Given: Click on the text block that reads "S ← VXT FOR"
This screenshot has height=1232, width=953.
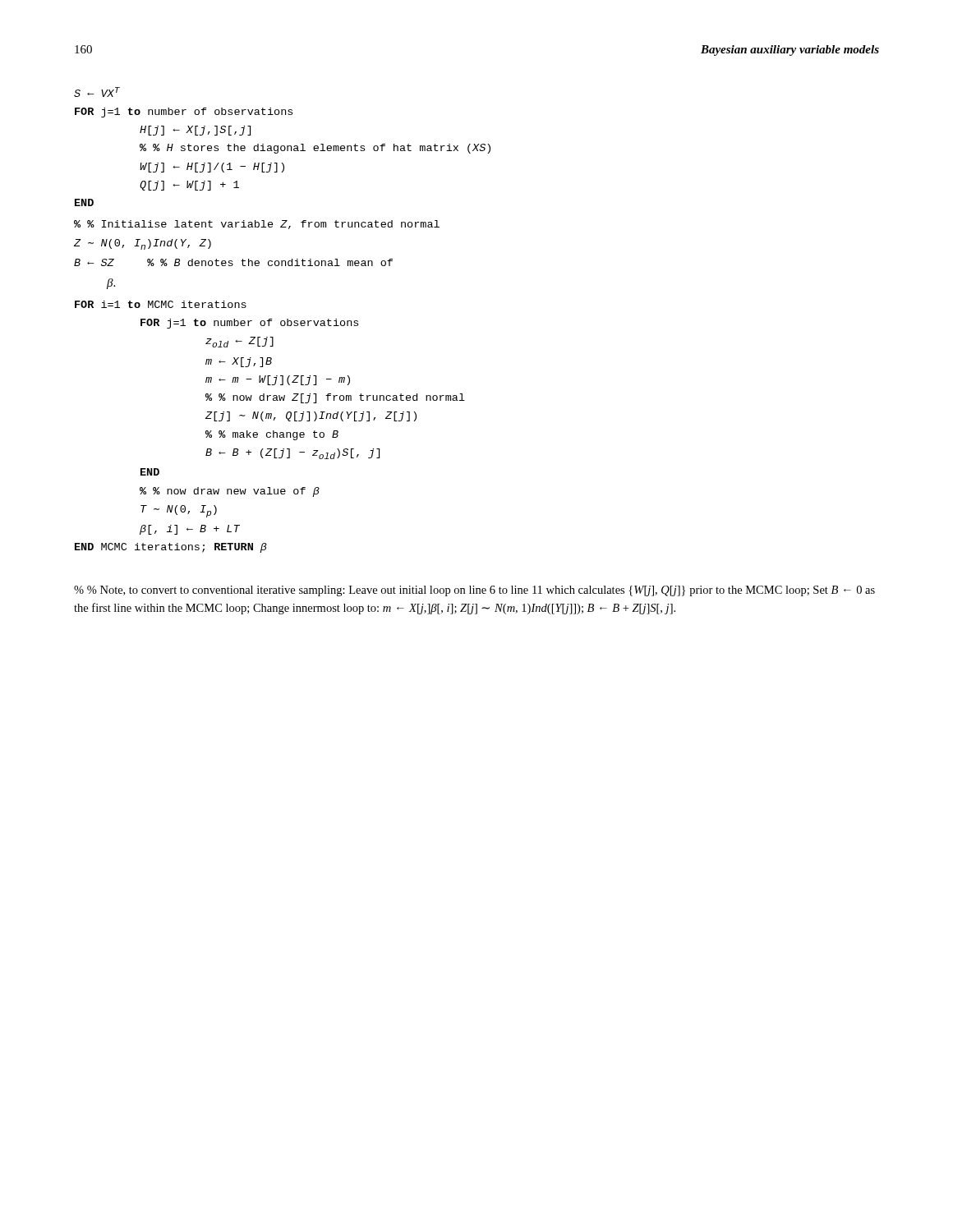Looking at the screenshot, I should click(97, 92).
